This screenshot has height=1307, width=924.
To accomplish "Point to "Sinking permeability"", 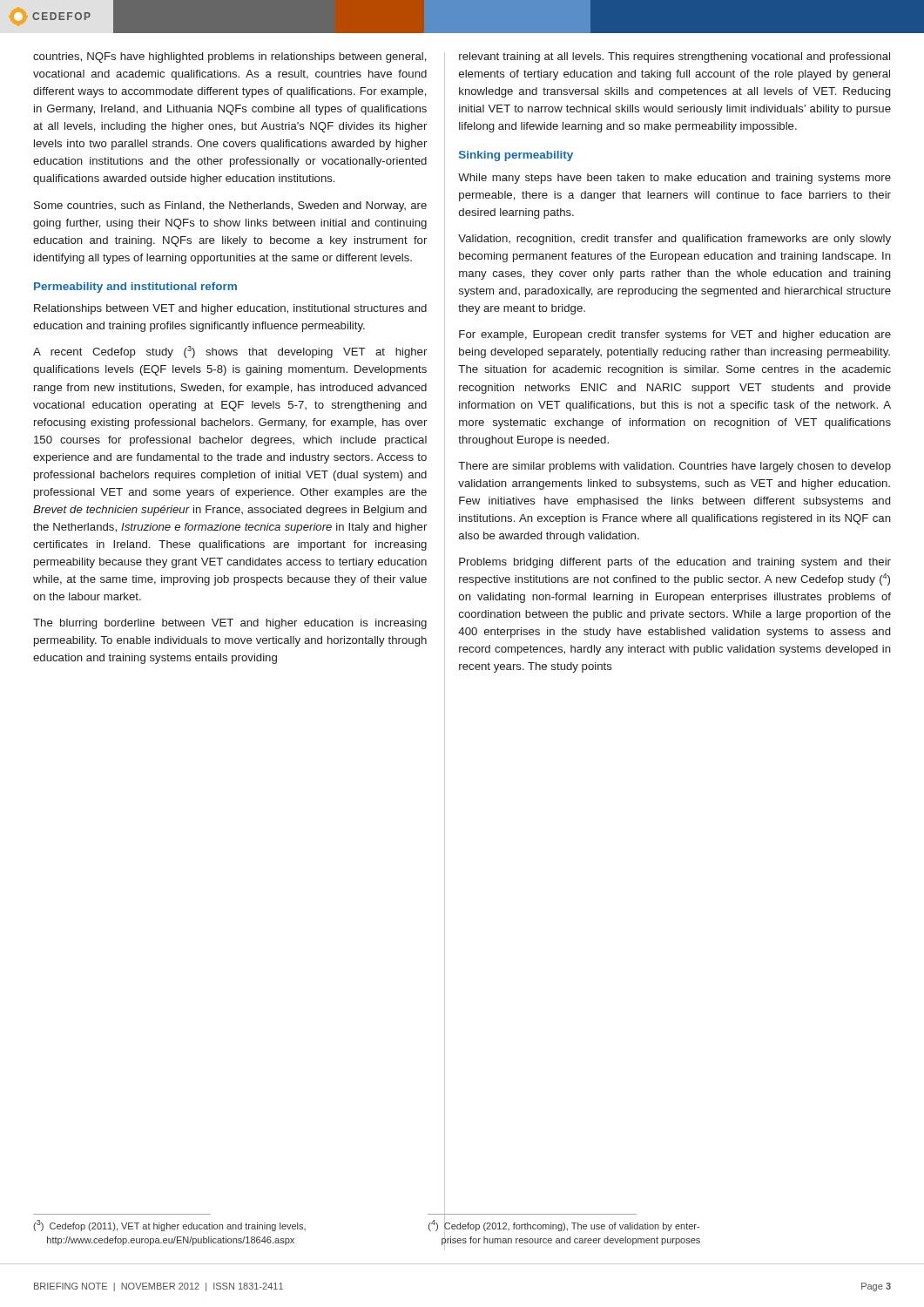I will coord(516,156).
